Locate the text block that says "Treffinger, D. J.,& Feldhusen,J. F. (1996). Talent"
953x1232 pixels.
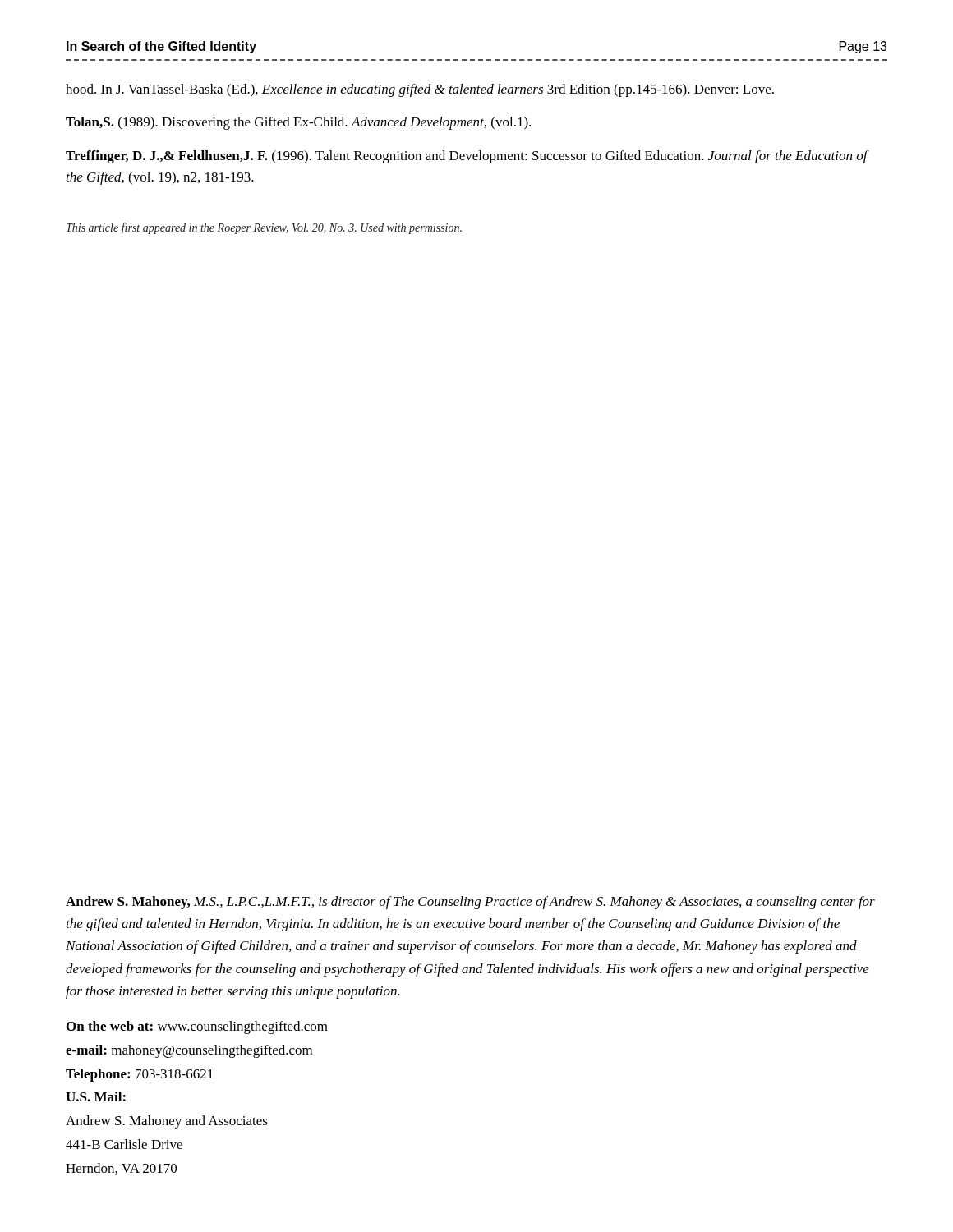(x=466, y=166)
